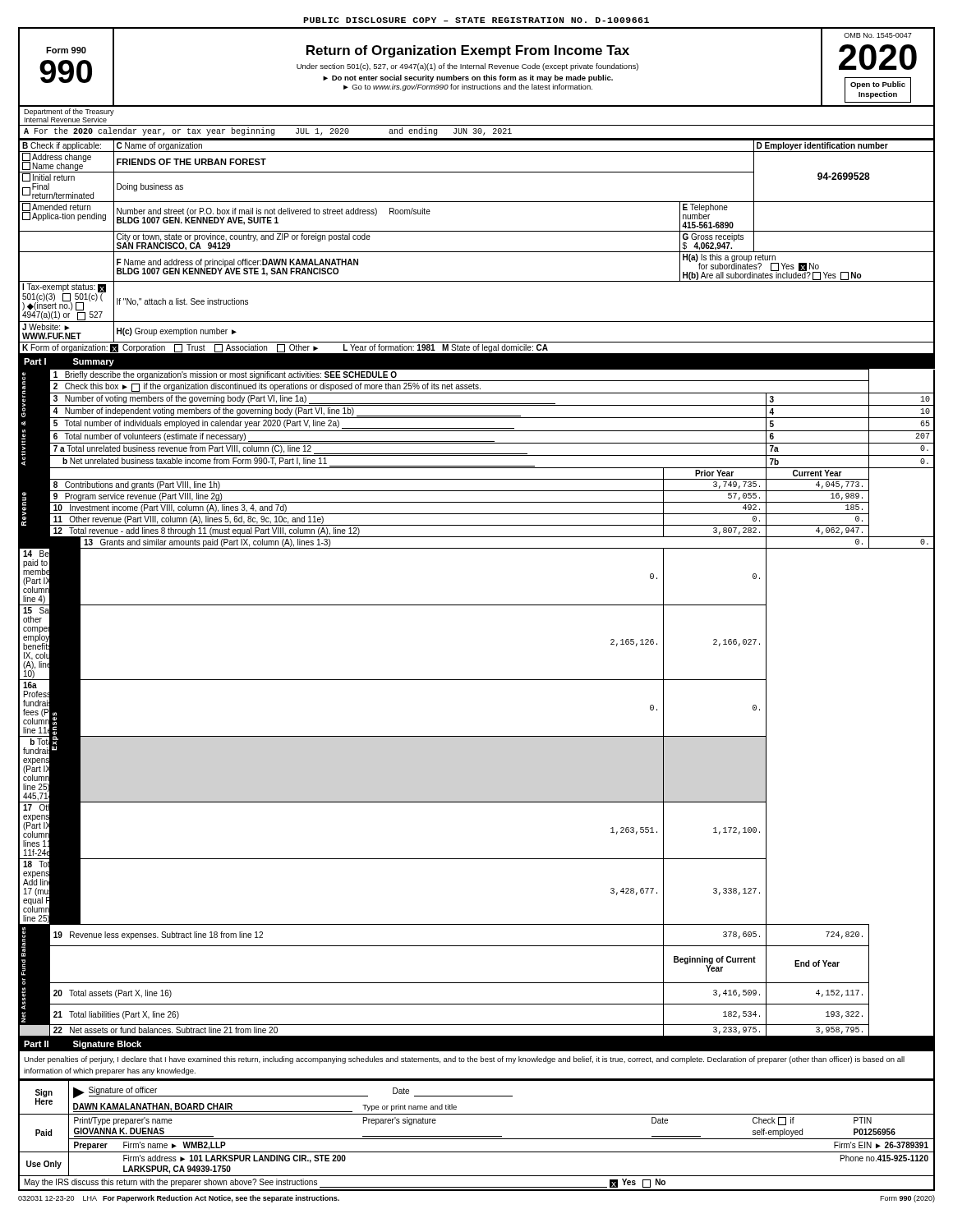
Task: Click on the text block starting "Under penalties of perjury, I"
Action: coord(464,1065)
